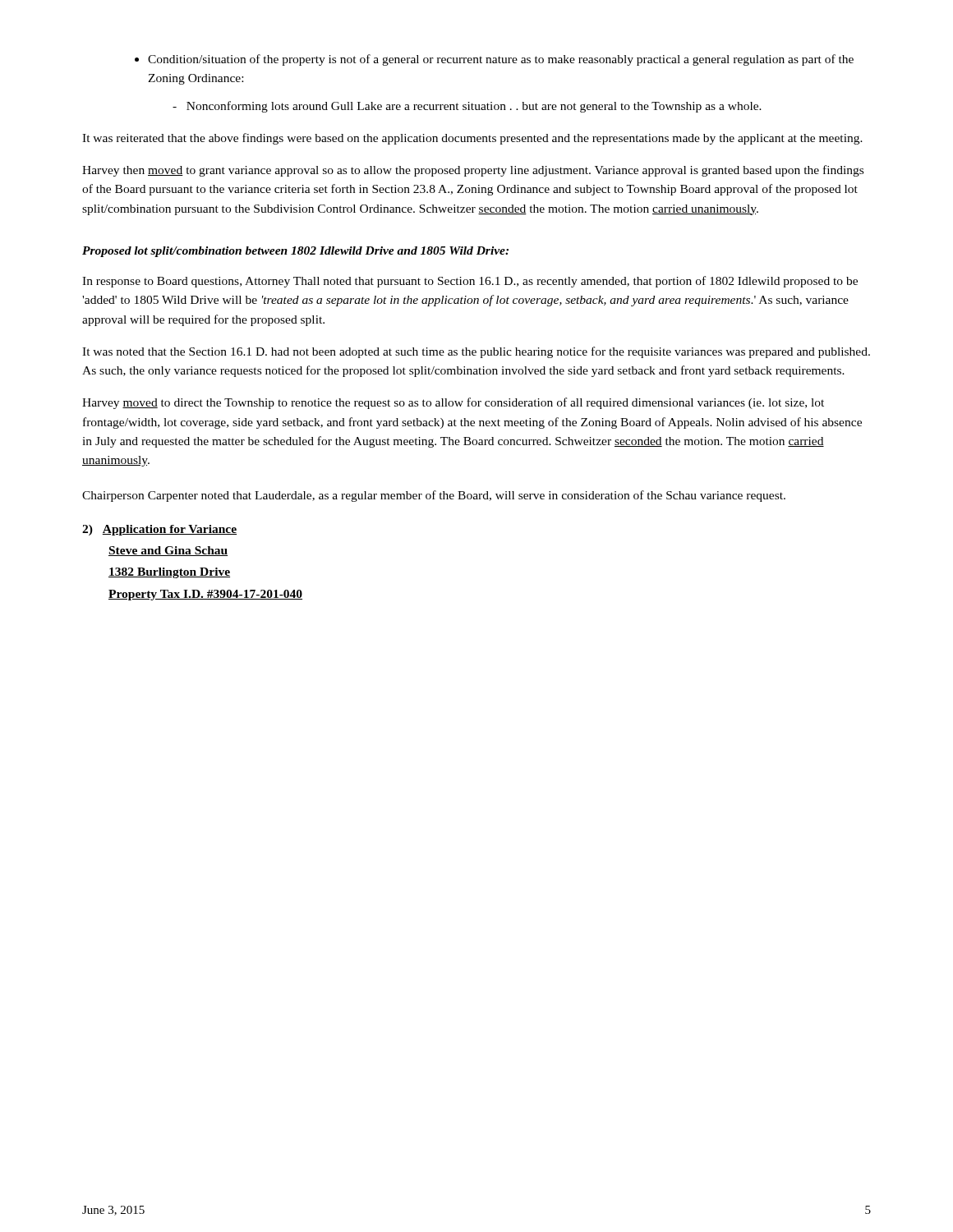Screen dimensions: 1232x953
Task: Navigate to the element starting "It was noted that the Section 16.1 D."
Action: 476,360
